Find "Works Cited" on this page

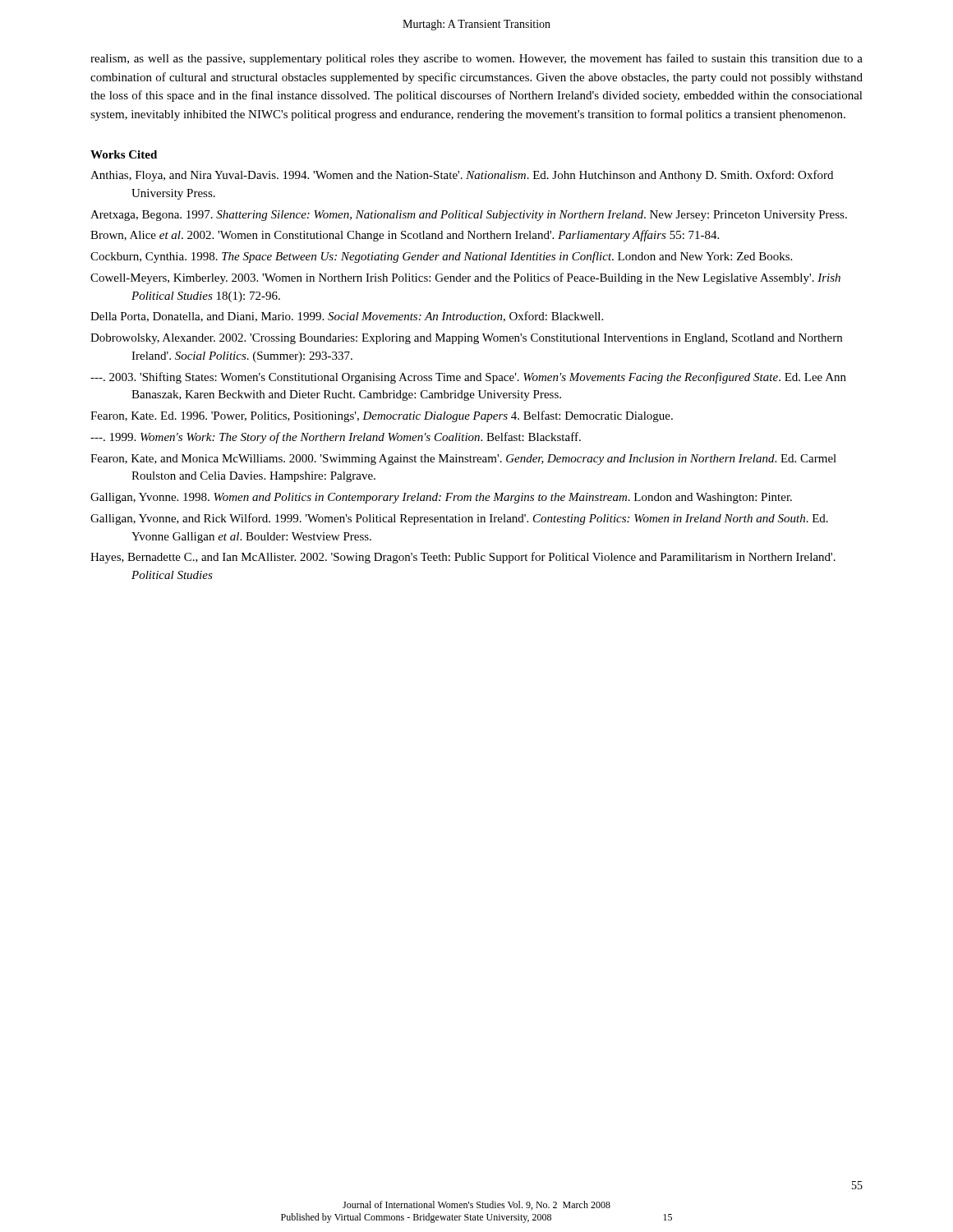124,154
